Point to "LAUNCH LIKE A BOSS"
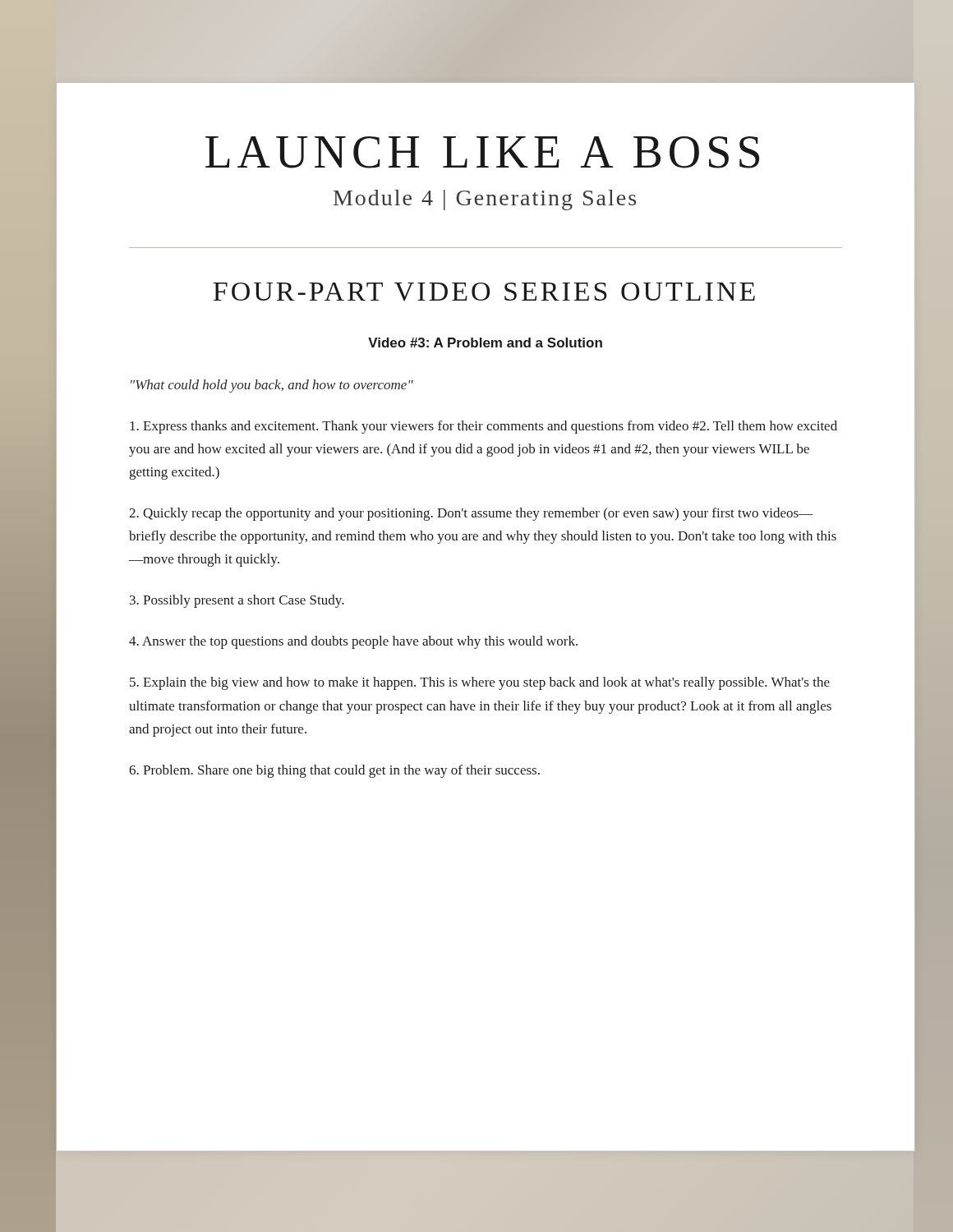 (486, 153)
